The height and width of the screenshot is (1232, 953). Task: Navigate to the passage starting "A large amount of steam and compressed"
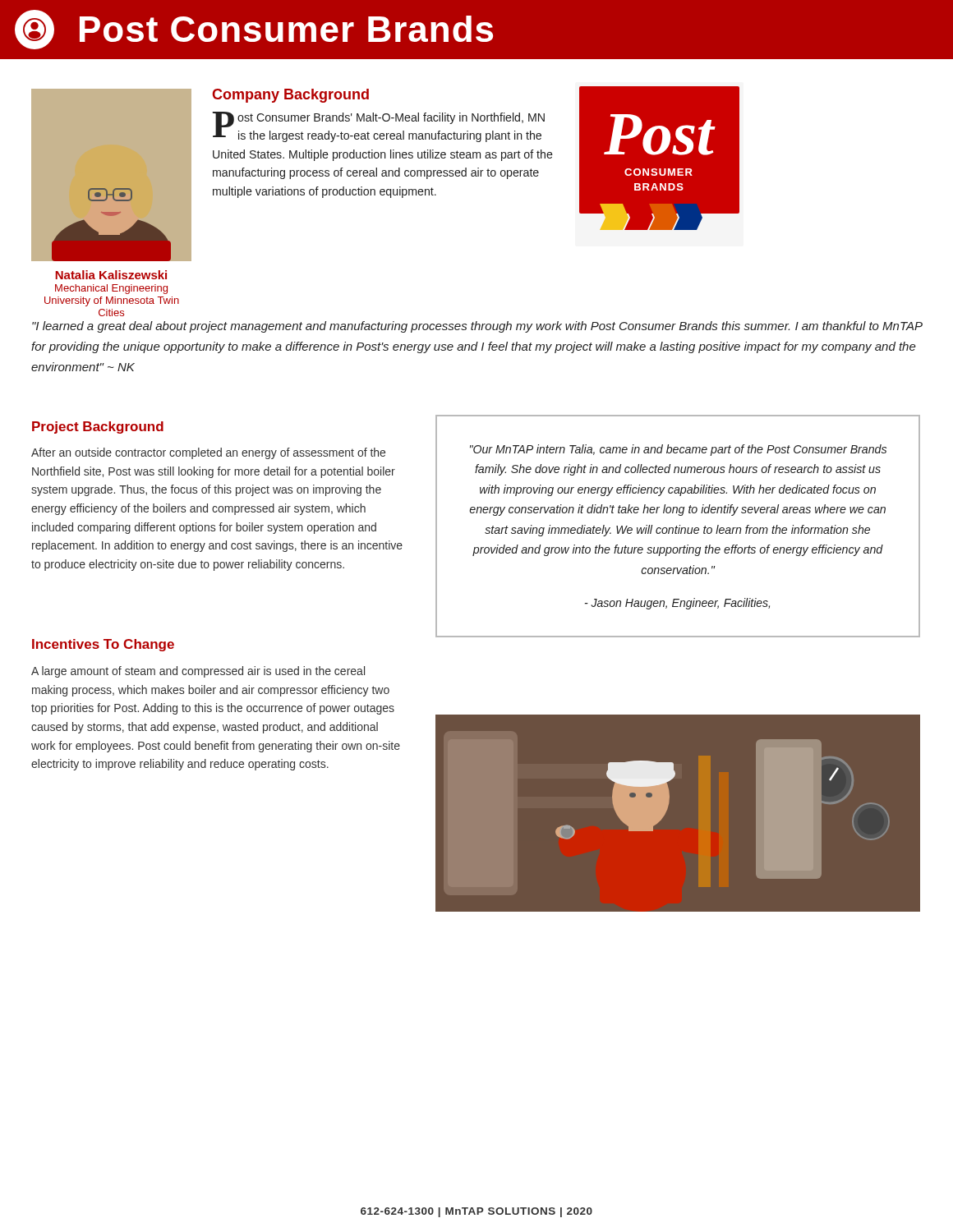pyautogui.click(x=216, y=718)
